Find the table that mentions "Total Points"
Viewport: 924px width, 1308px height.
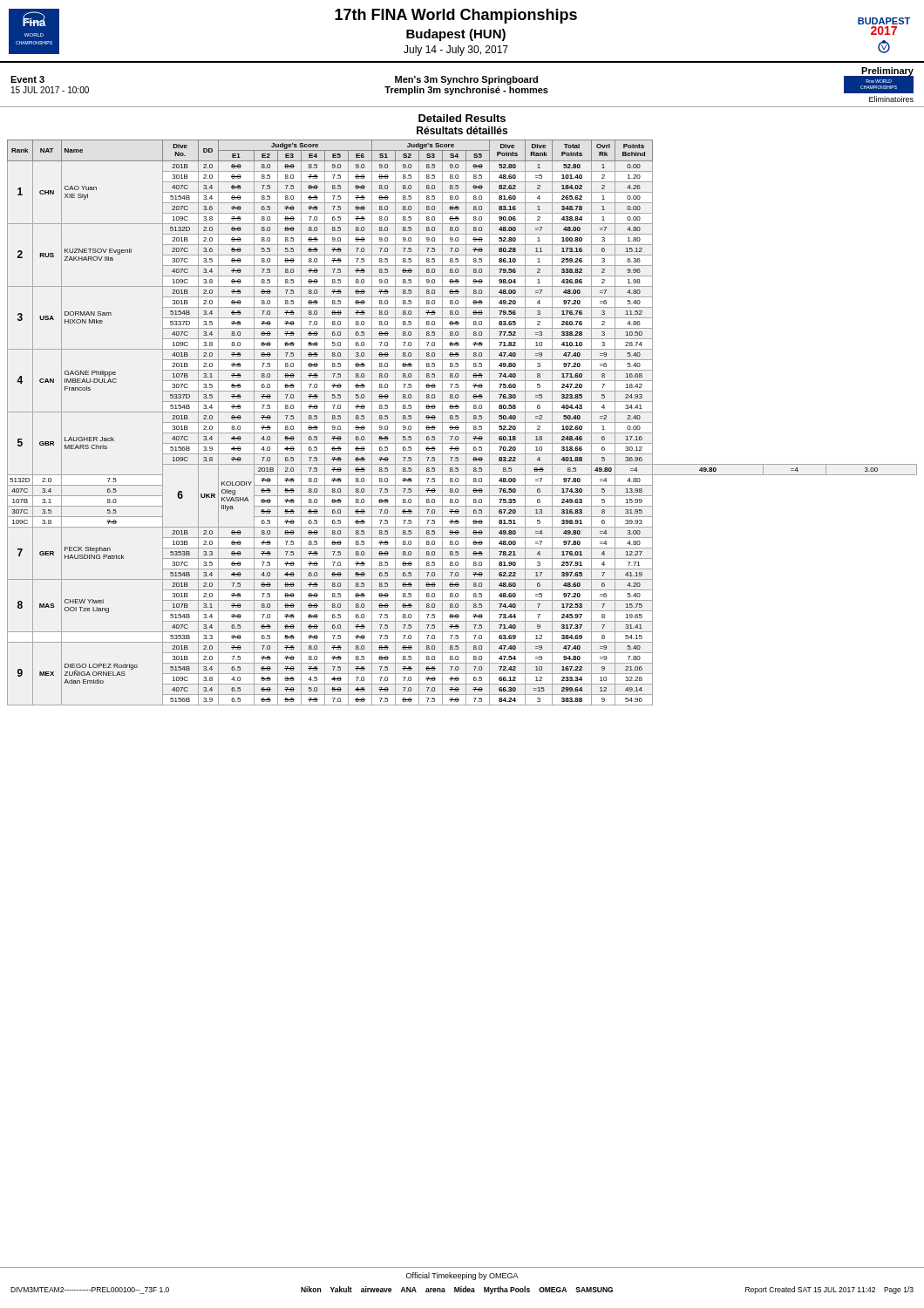pyautogui.click(x=462, y=422)
